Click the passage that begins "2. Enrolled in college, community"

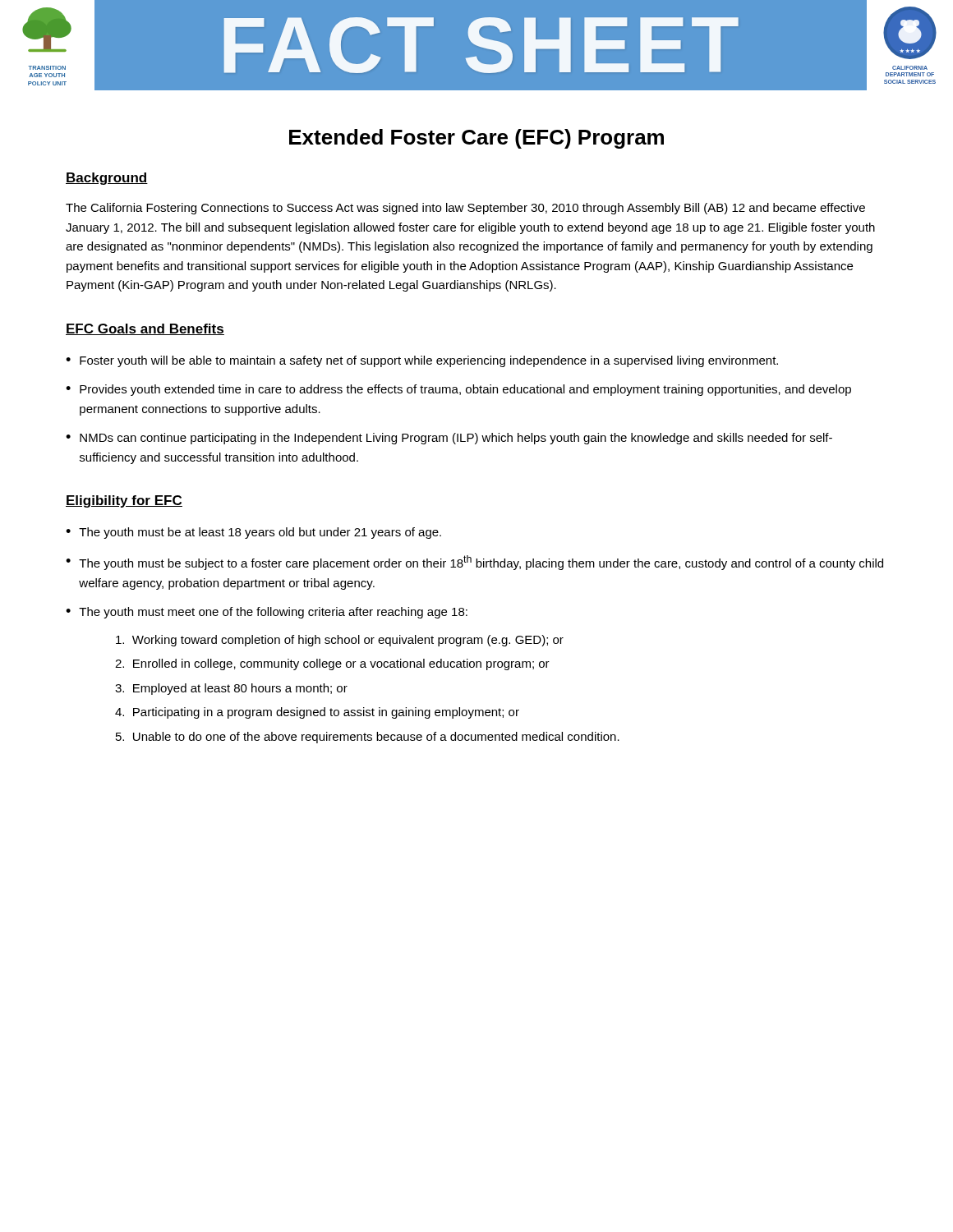tap(332, 663)
